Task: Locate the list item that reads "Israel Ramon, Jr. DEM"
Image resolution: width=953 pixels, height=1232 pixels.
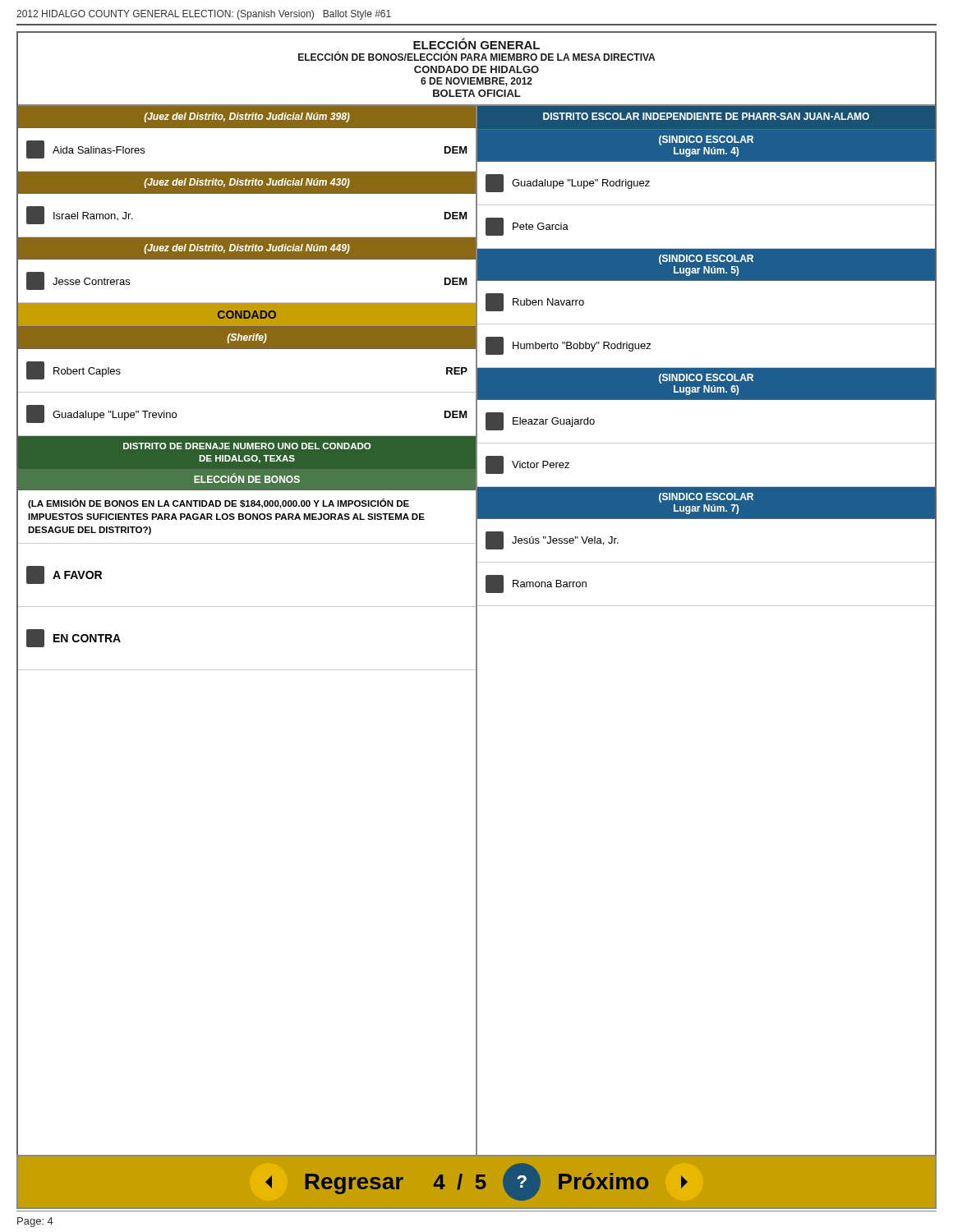Action: (78, 215)
